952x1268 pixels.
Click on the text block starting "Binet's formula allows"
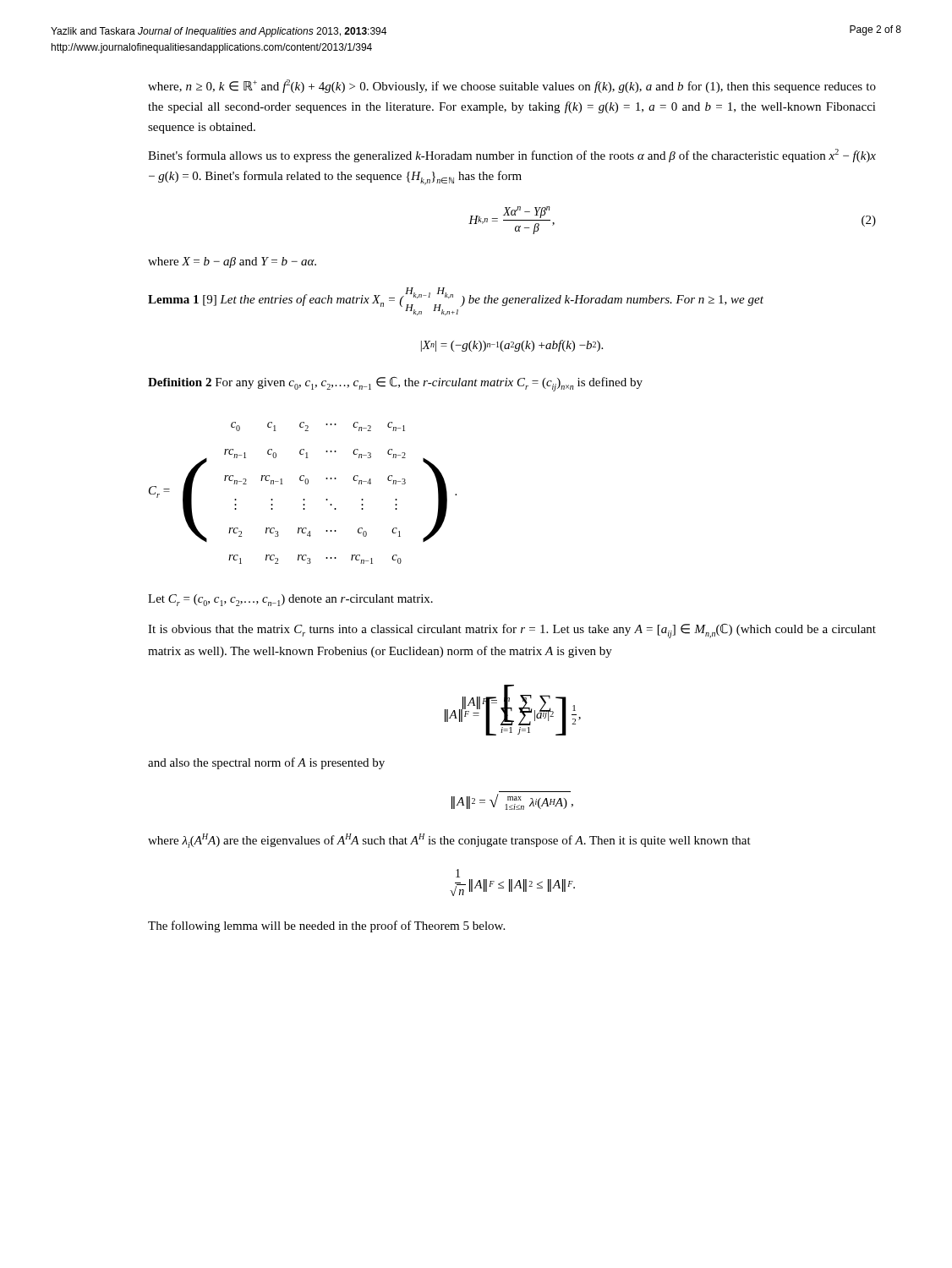click(x=512, y=167)
